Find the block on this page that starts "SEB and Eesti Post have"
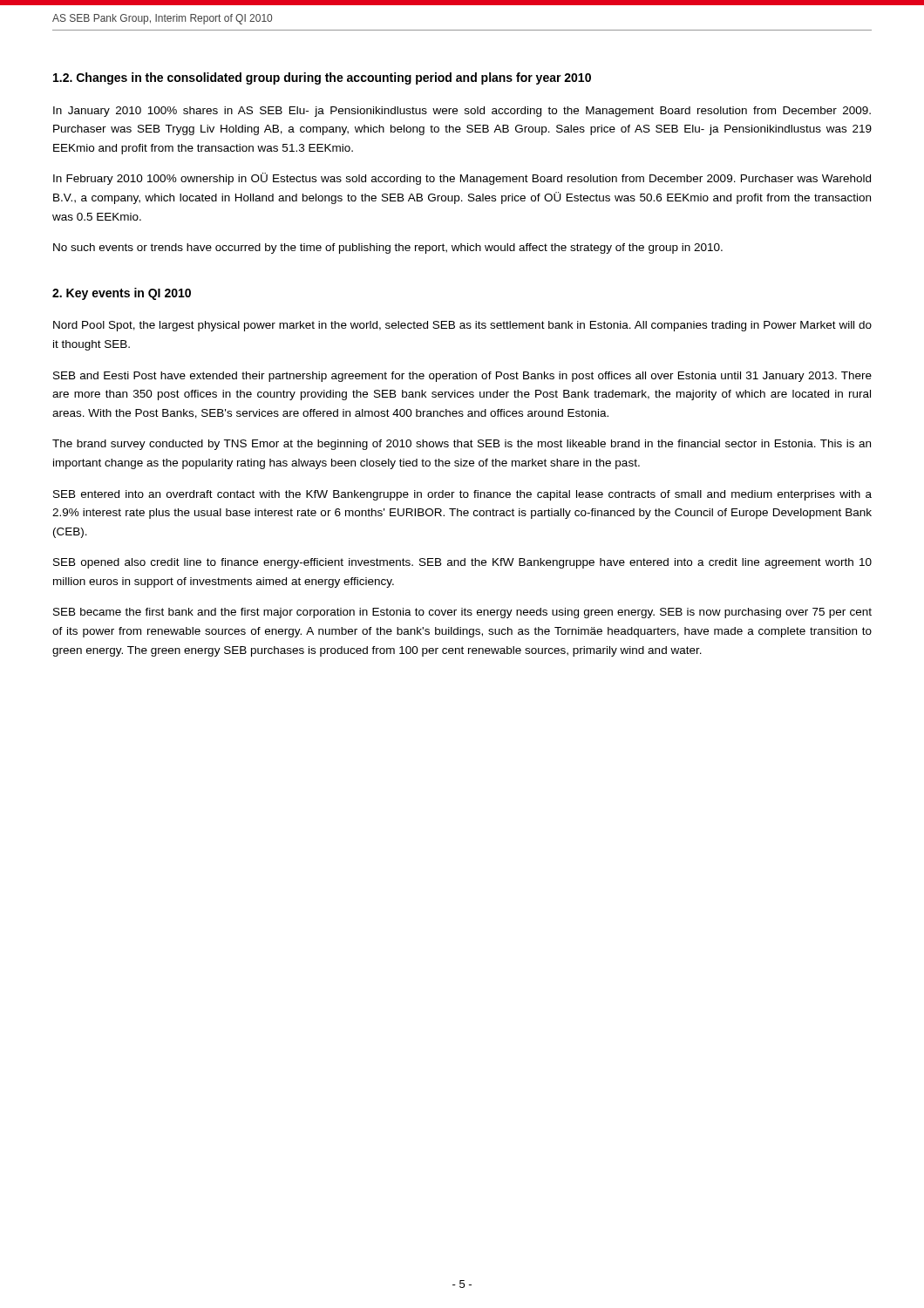Image resolution: width=924 pixels, height=1308 pixels. (x=462, y=394)
